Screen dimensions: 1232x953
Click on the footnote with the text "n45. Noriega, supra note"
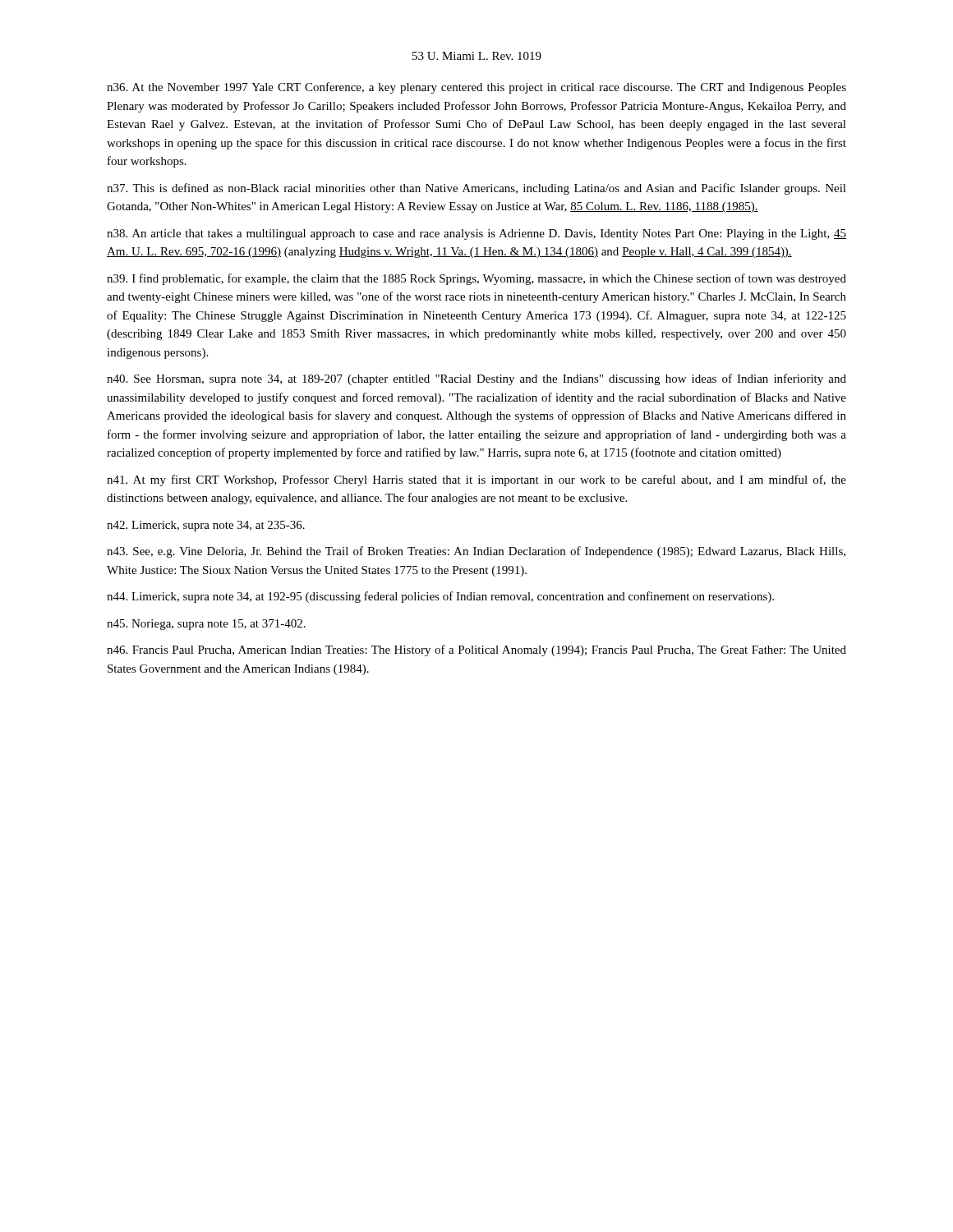(x=206, y=623)
